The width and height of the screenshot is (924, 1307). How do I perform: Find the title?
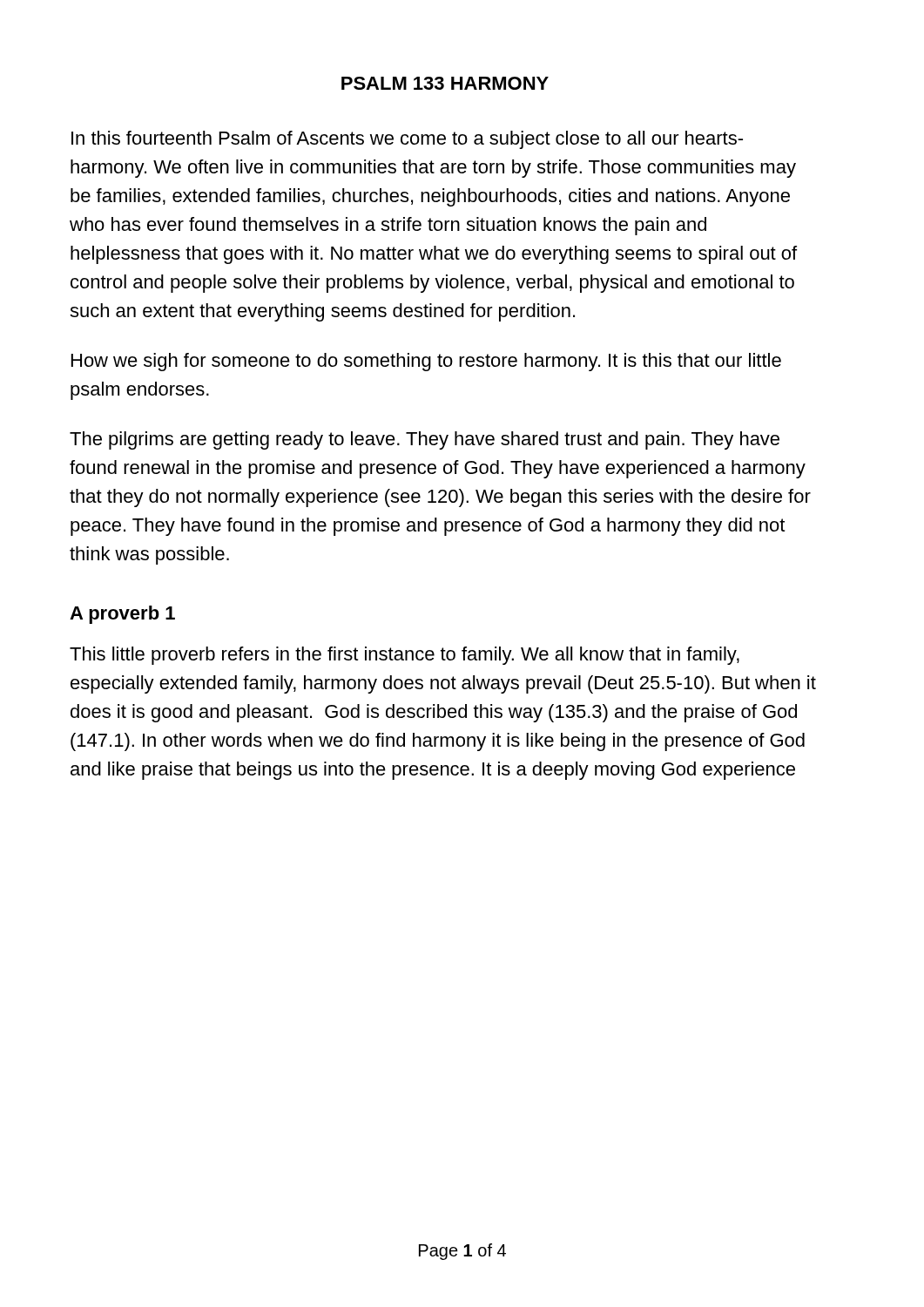click(445, 83)
